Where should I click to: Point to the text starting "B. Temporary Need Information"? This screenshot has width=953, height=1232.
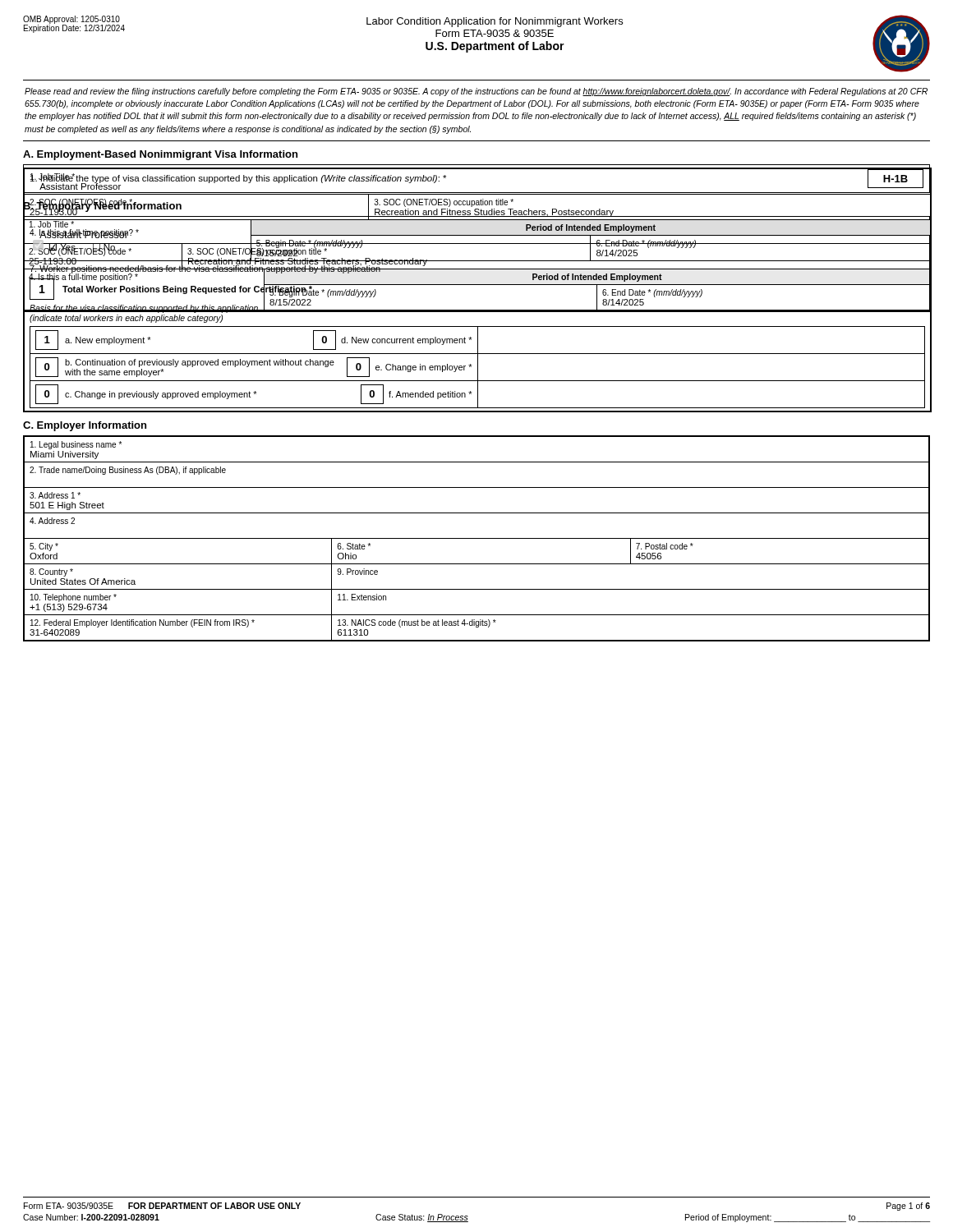pos(102,206)
